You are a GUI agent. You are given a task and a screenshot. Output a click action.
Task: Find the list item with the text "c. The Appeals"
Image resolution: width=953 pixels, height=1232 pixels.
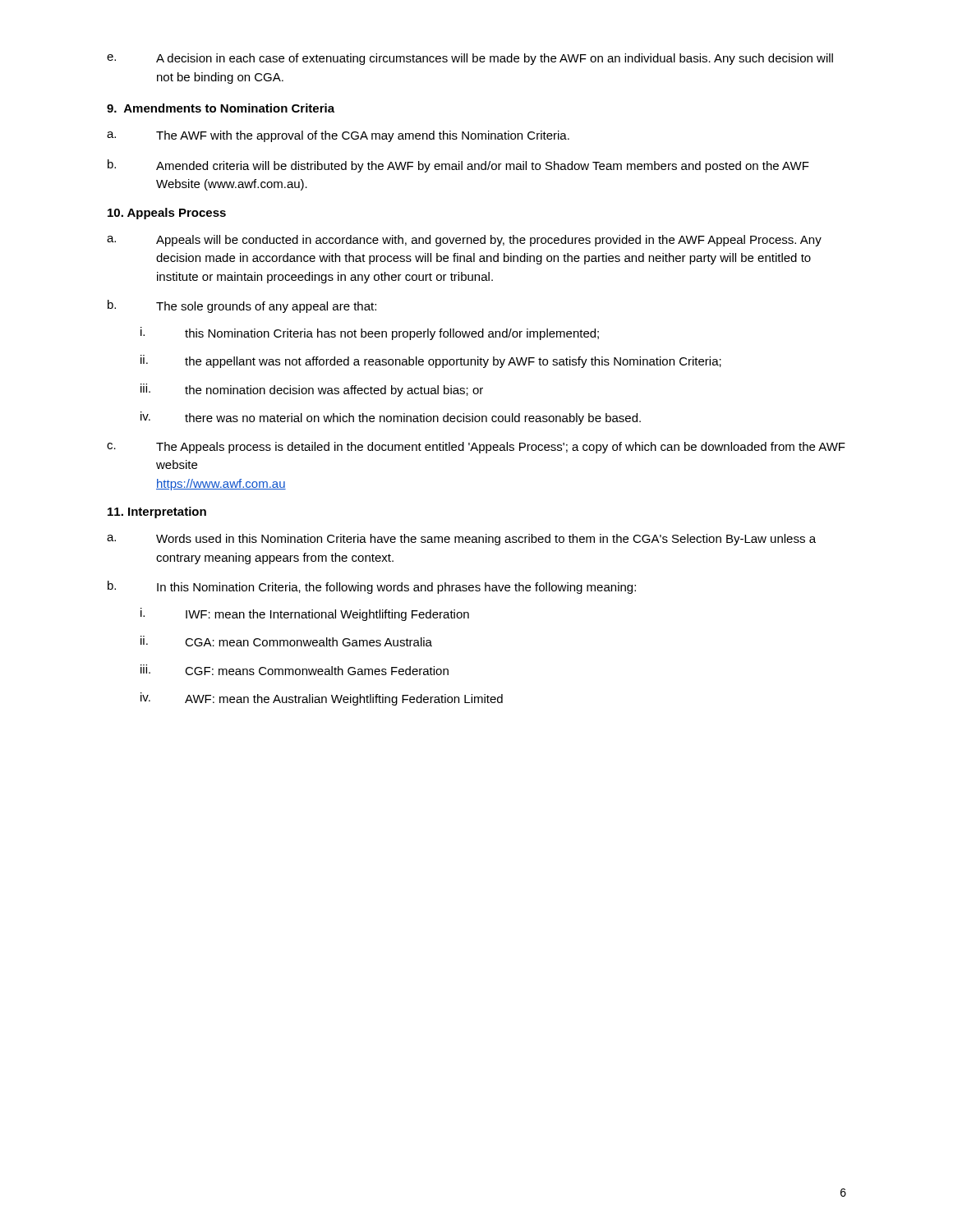pos(476,448)
